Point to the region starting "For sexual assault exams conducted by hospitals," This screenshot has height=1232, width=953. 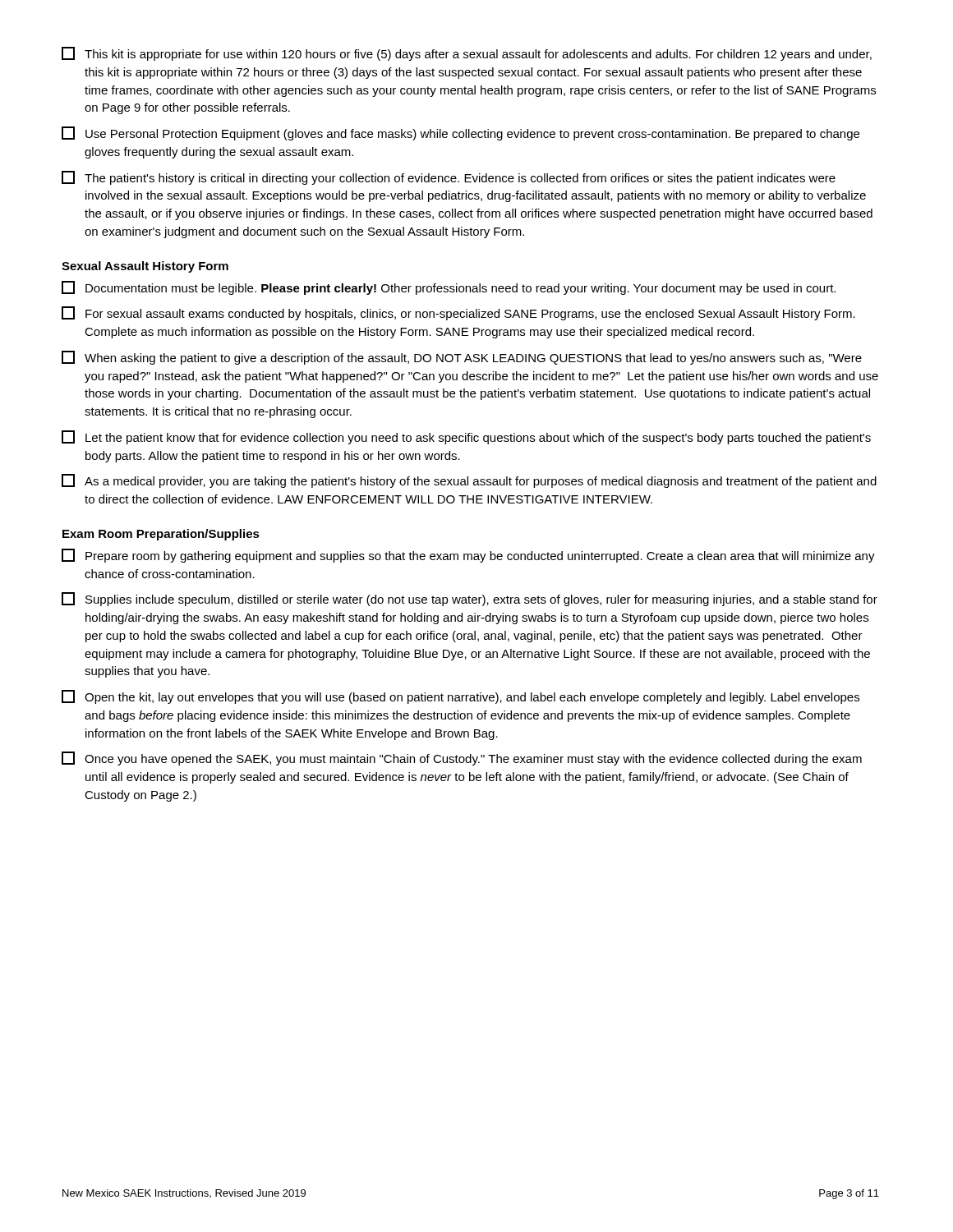click(470, 323)
